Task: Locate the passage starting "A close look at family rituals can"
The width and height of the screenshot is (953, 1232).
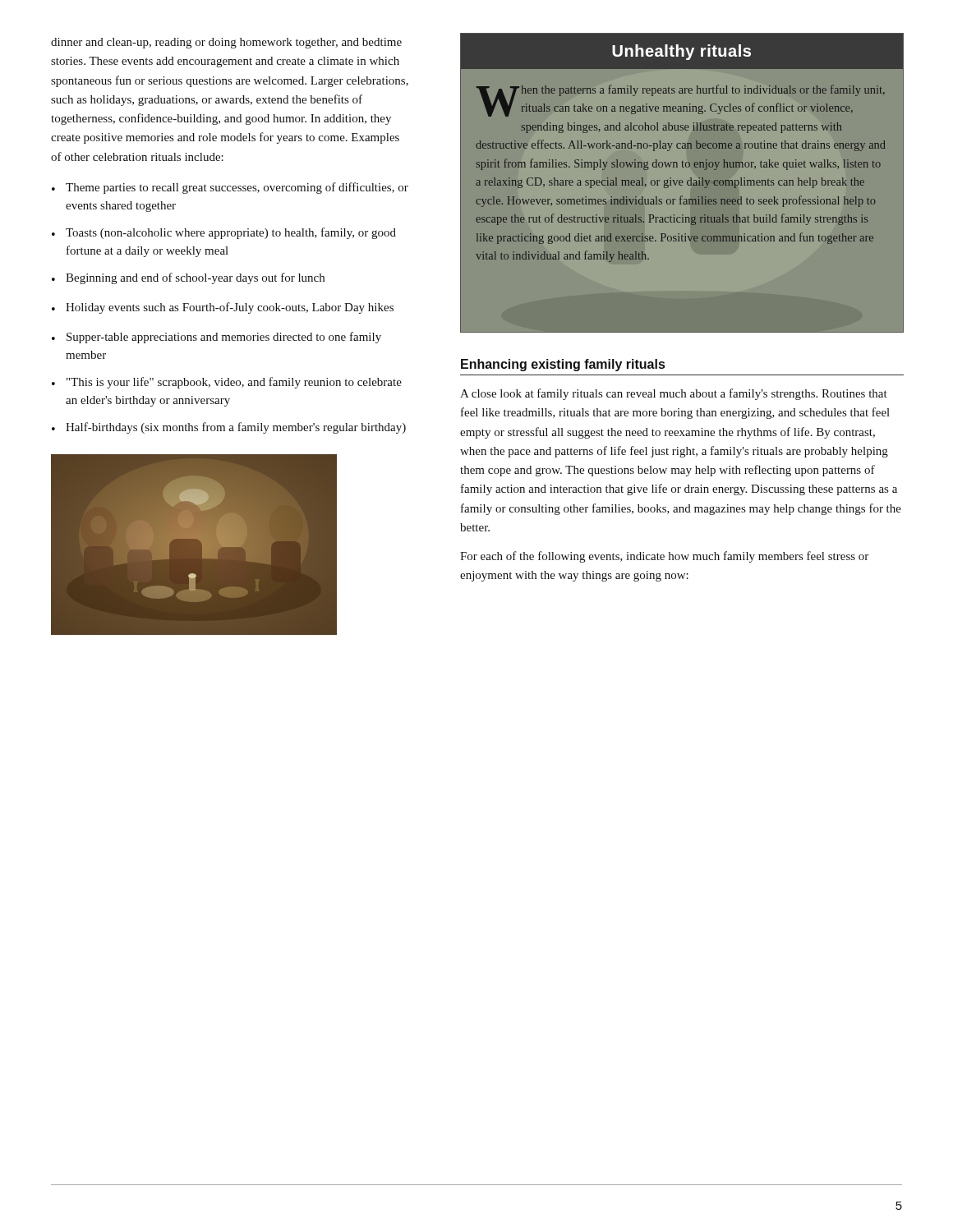Action: click(x=682, y=485)
